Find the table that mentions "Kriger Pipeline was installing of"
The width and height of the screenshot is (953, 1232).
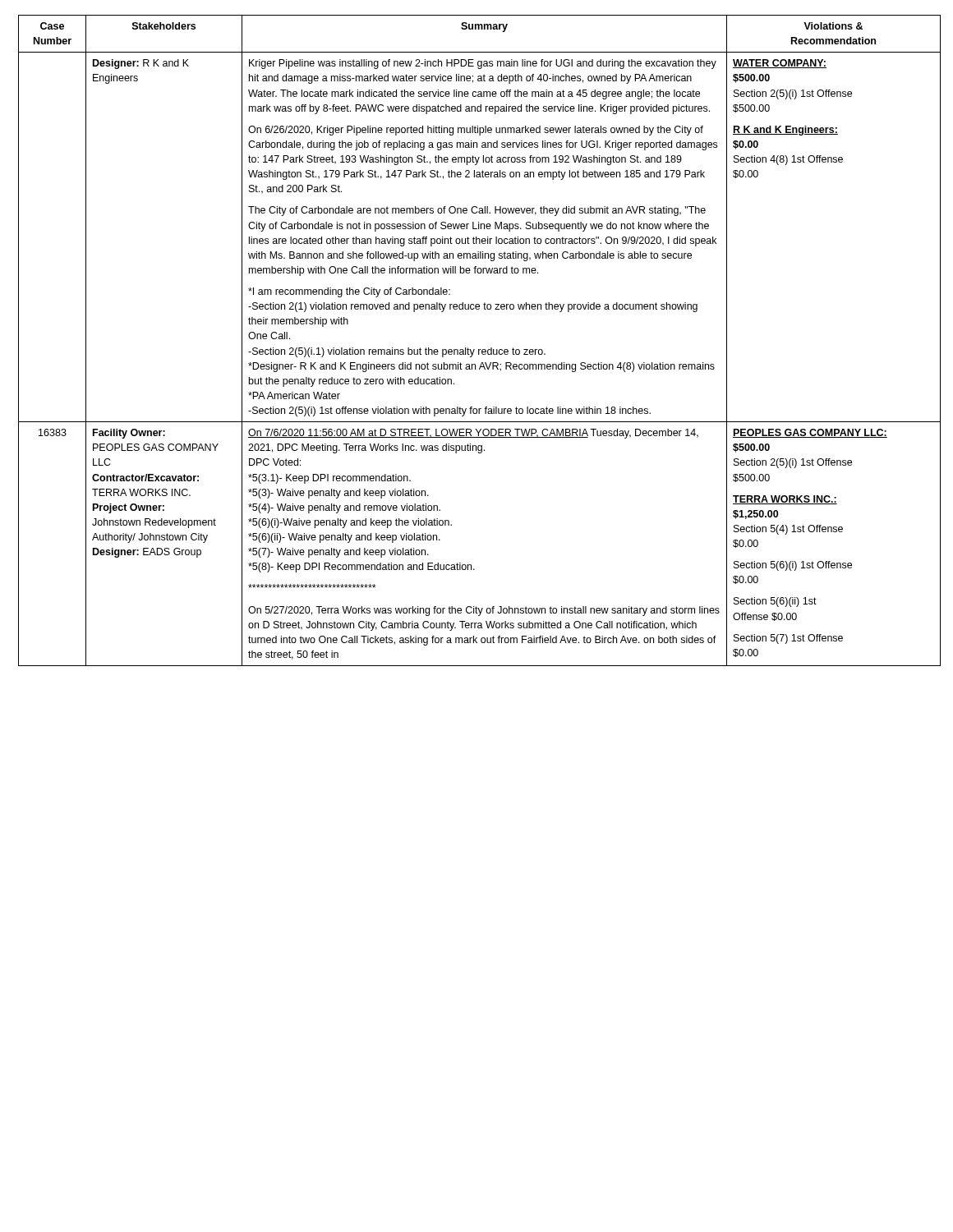(x=476, y=340)
